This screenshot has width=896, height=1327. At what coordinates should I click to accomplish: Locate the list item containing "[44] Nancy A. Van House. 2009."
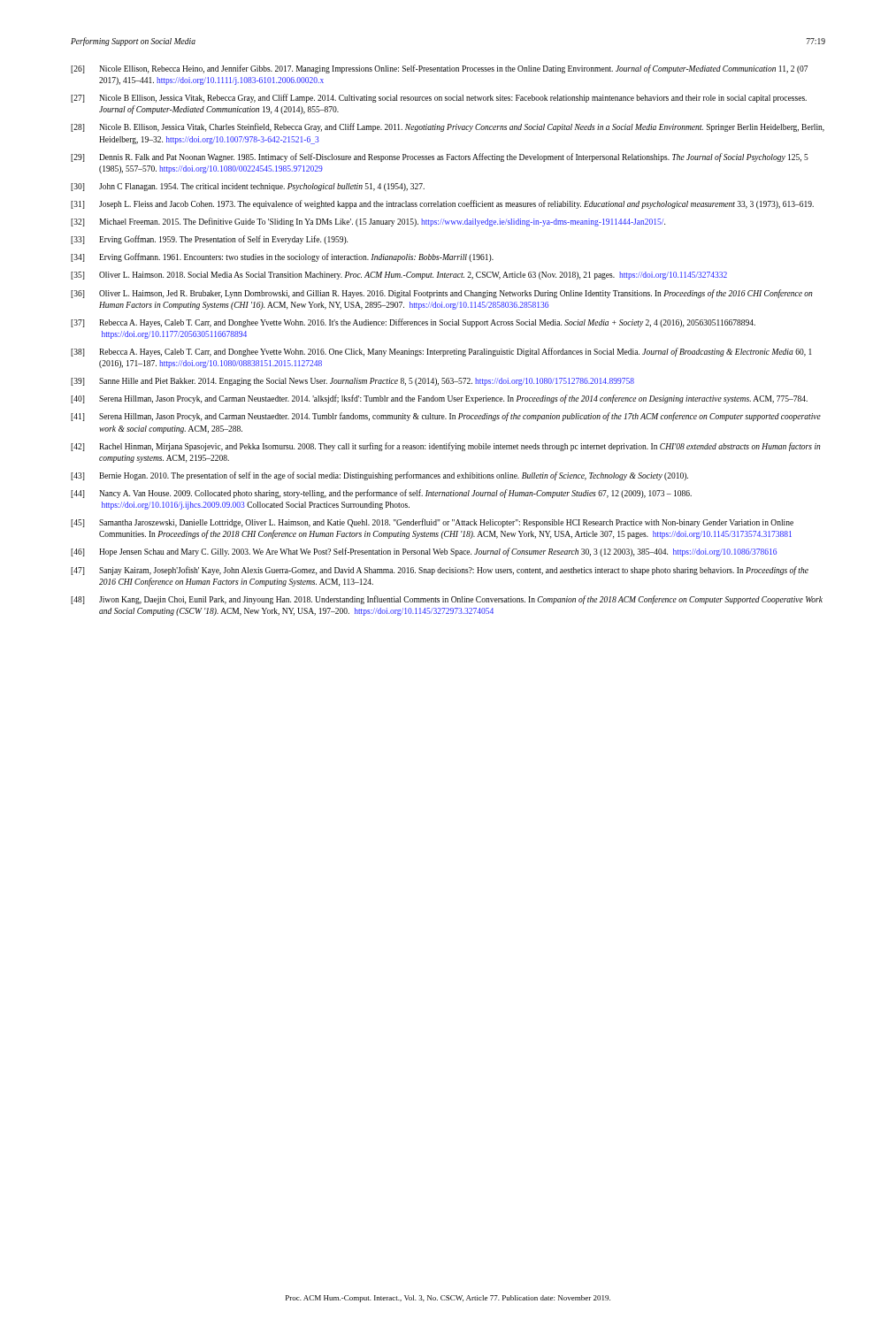[448, 500]
